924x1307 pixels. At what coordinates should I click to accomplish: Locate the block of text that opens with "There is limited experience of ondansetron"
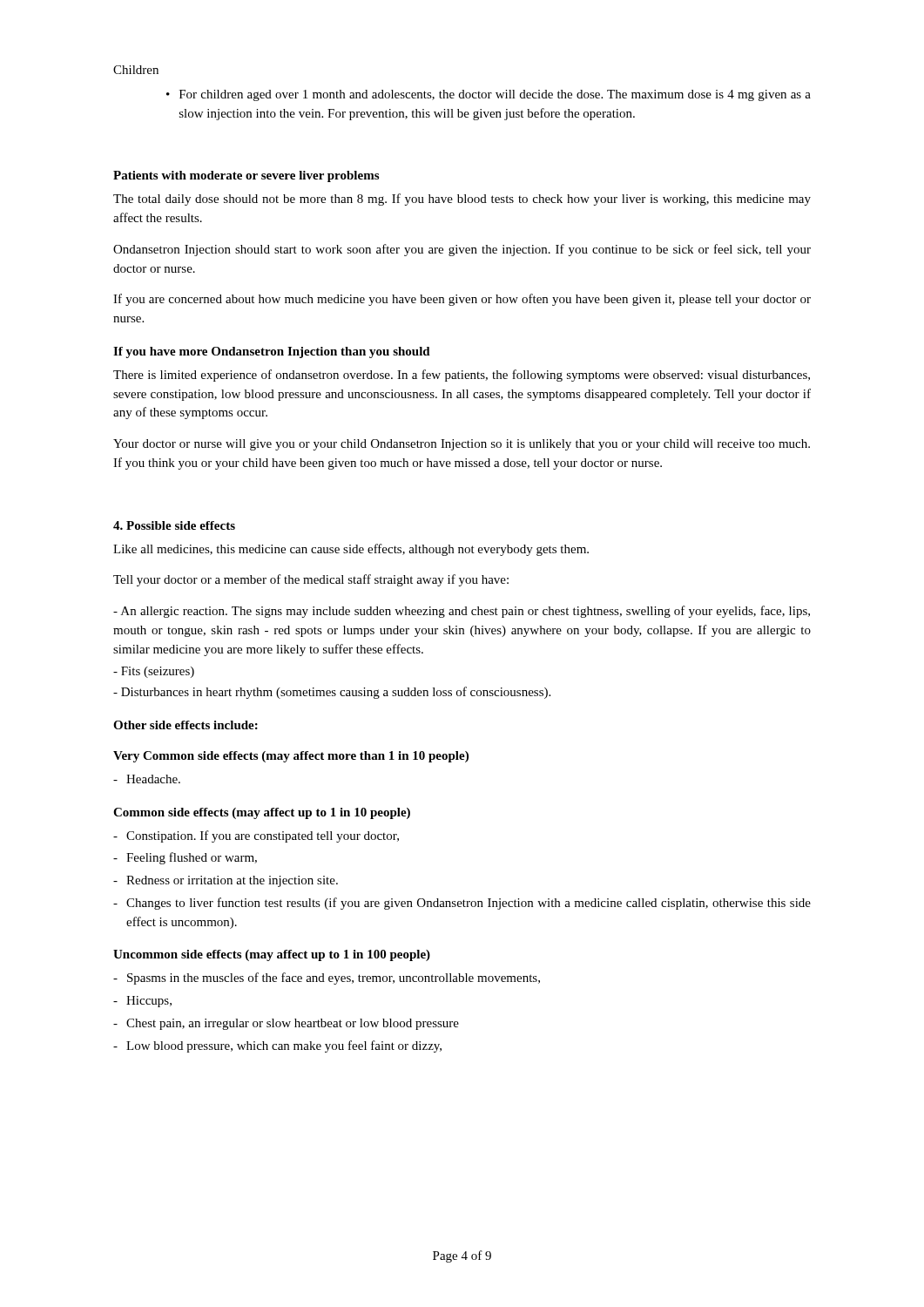462,393
